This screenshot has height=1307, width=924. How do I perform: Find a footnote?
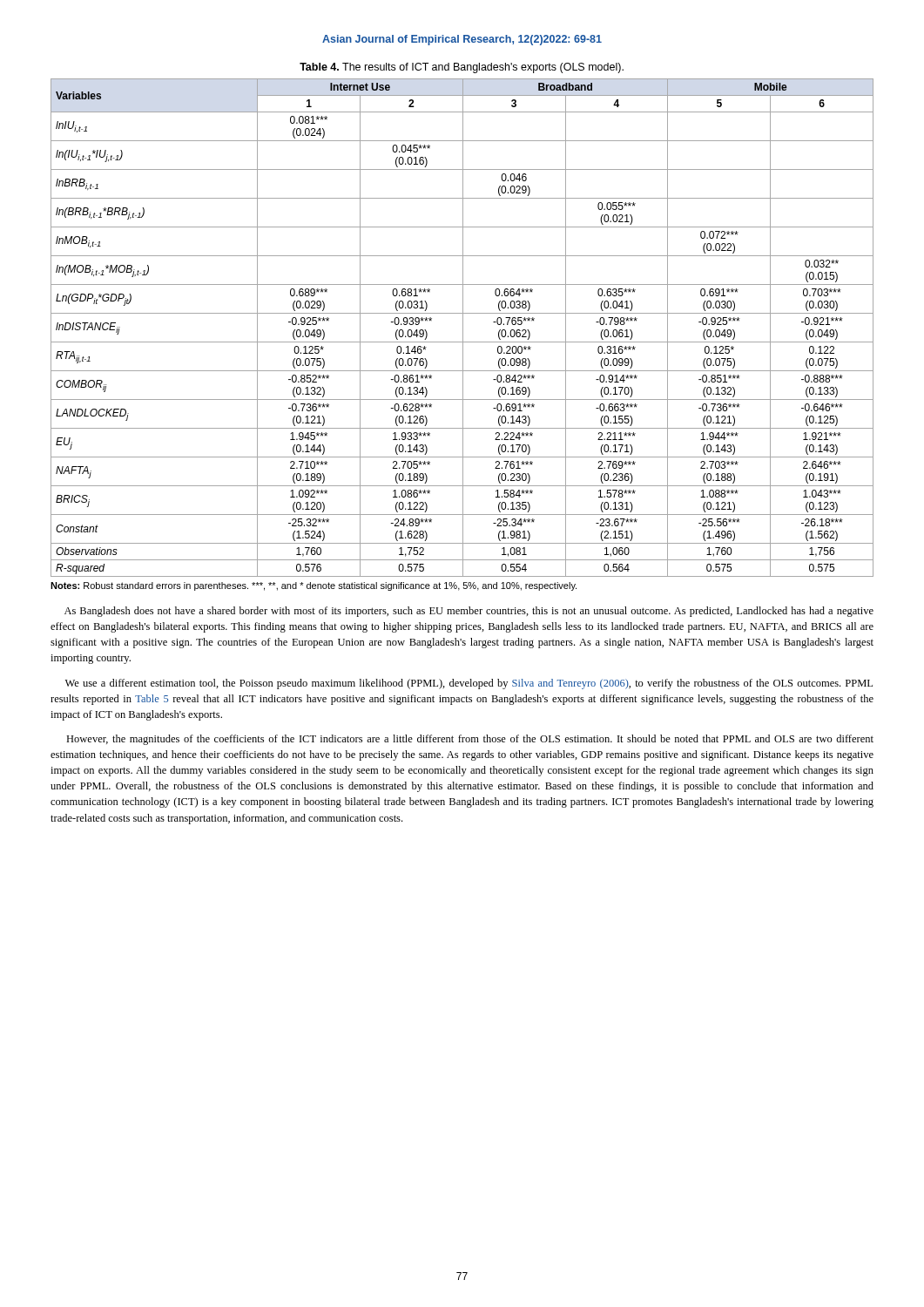[314, 586]
